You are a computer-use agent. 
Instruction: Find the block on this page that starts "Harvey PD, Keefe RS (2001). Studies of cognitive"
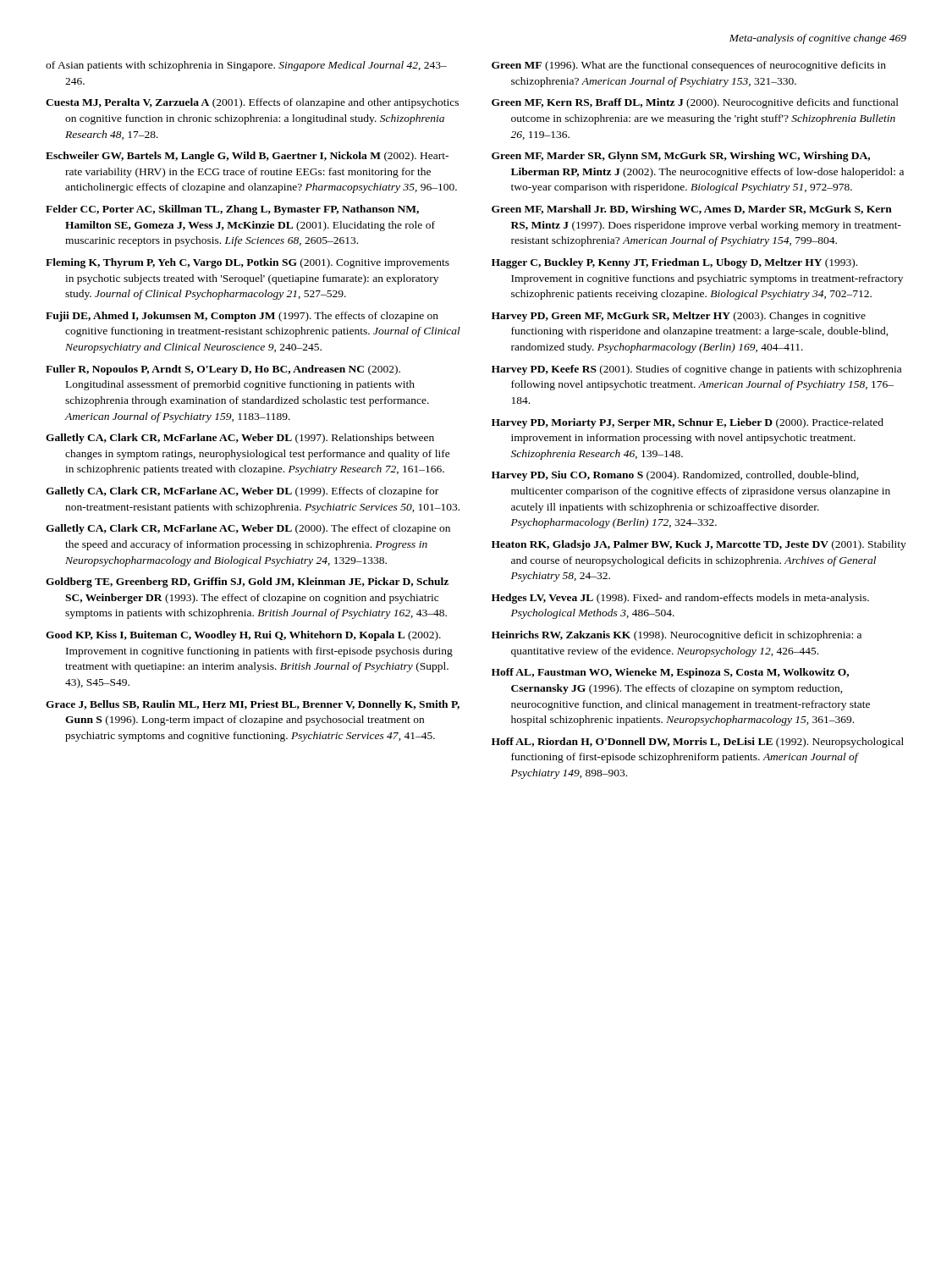[696, 384]
